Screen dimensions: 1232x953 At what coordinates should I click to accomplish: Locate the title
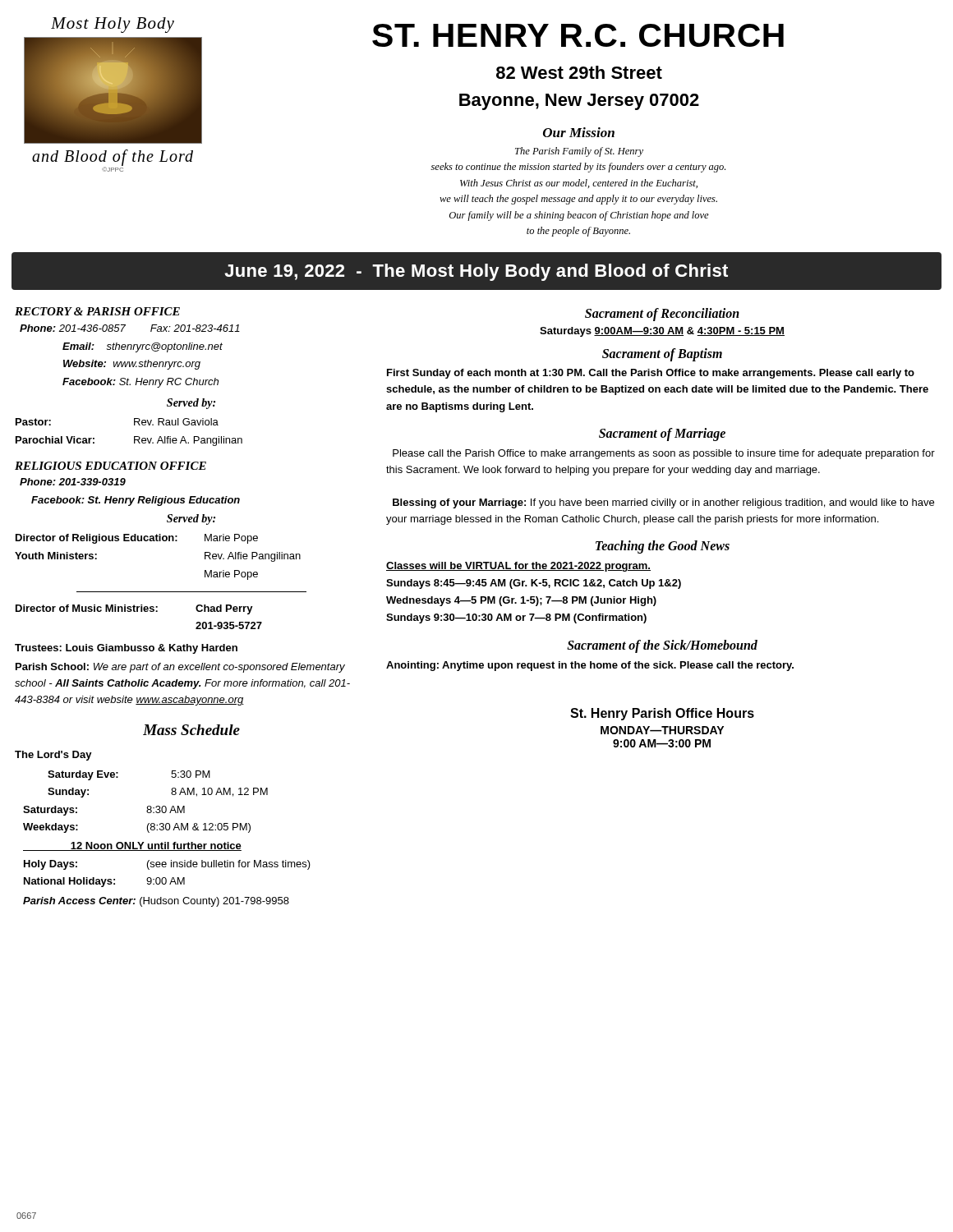(579, 128)
